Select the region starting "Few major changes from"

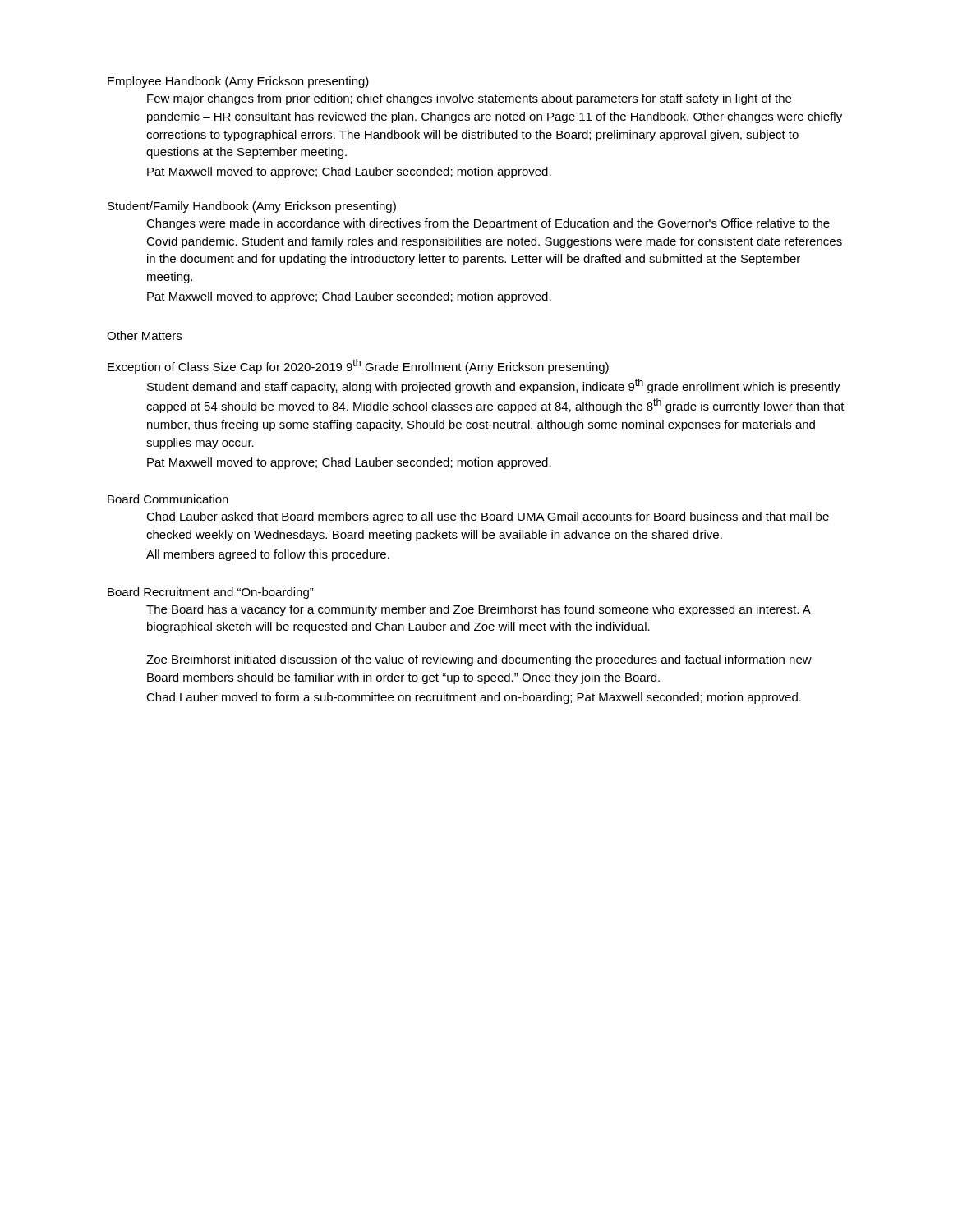(496, 125)
